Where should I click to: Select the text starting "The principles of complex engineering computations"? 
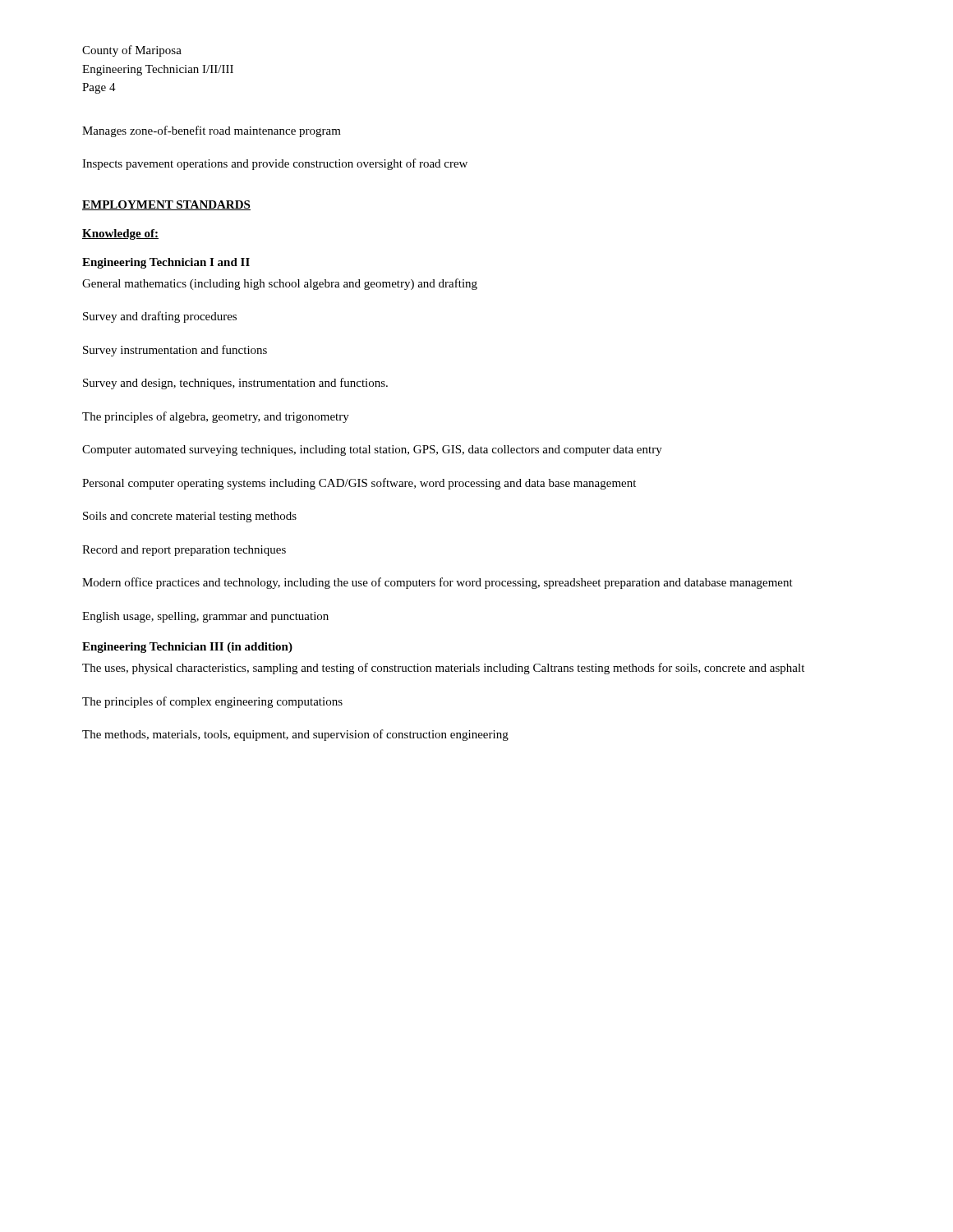pyautogui.click(x=212, y=701)
